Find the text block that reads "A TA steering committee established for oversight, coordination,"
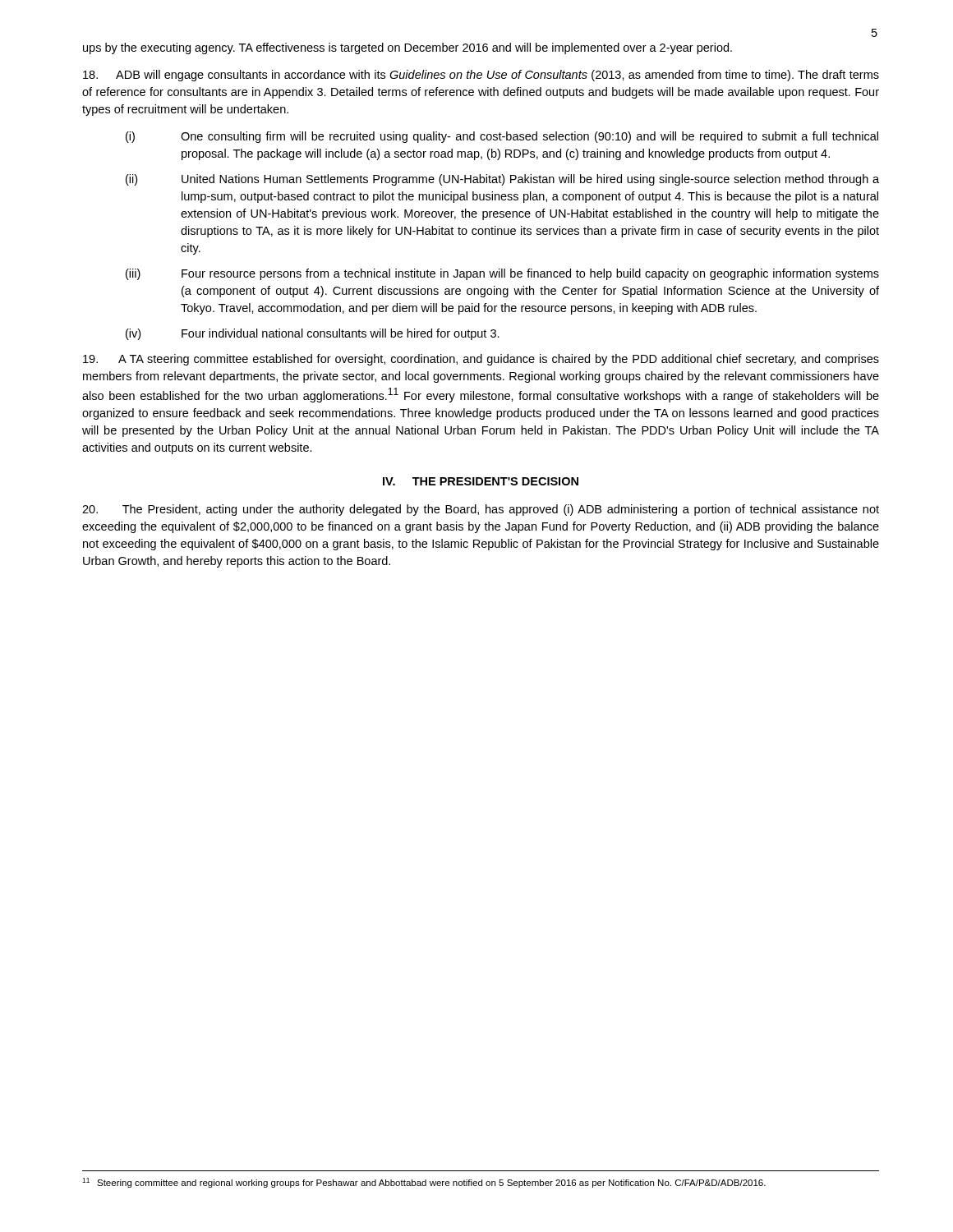This screenshot has height=1232, width=953. point(481,404)
